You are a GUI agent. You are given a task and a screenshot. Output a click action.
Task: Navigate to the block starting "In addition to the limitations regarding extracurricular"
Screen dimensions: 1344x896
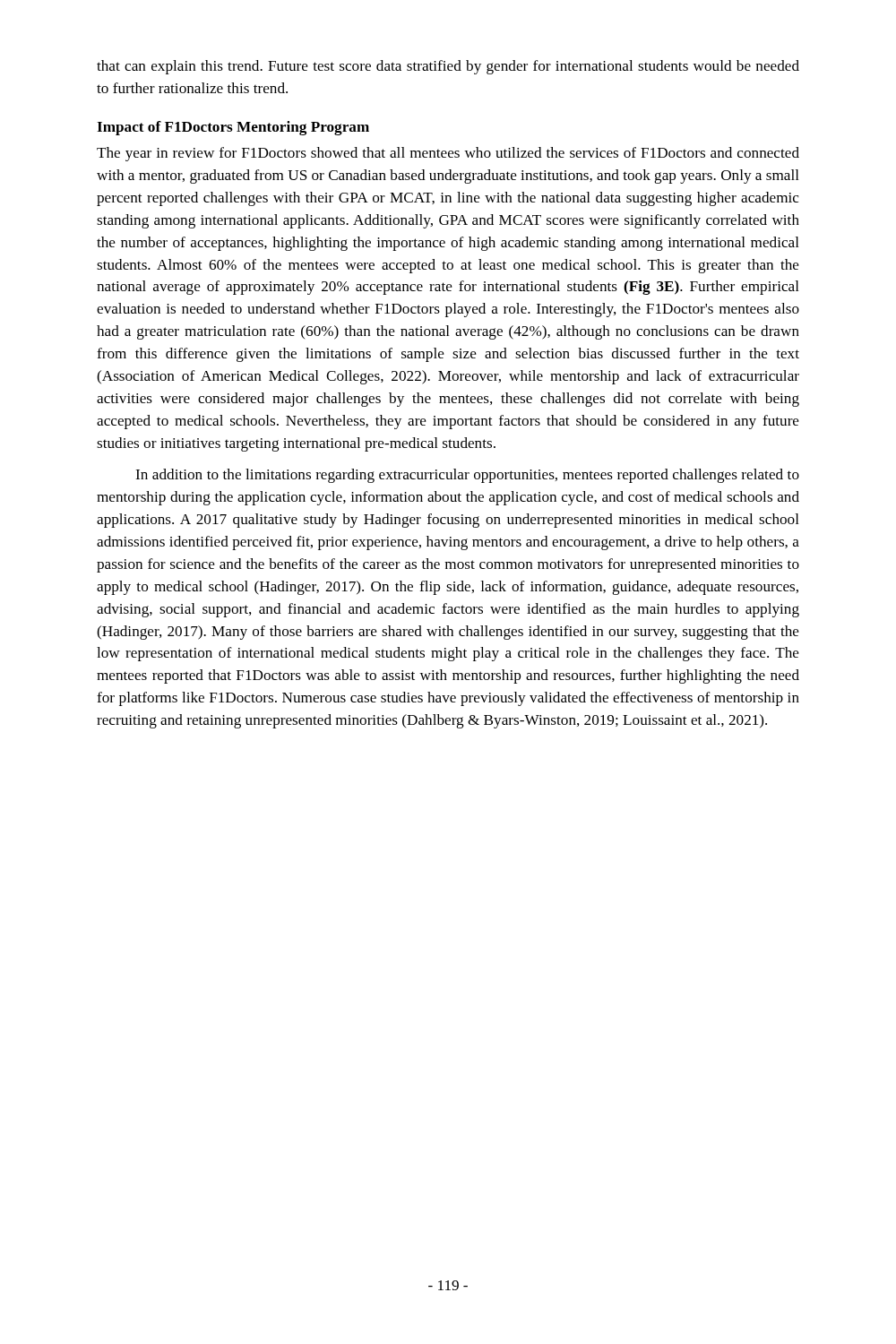click(x=448, y=597)
